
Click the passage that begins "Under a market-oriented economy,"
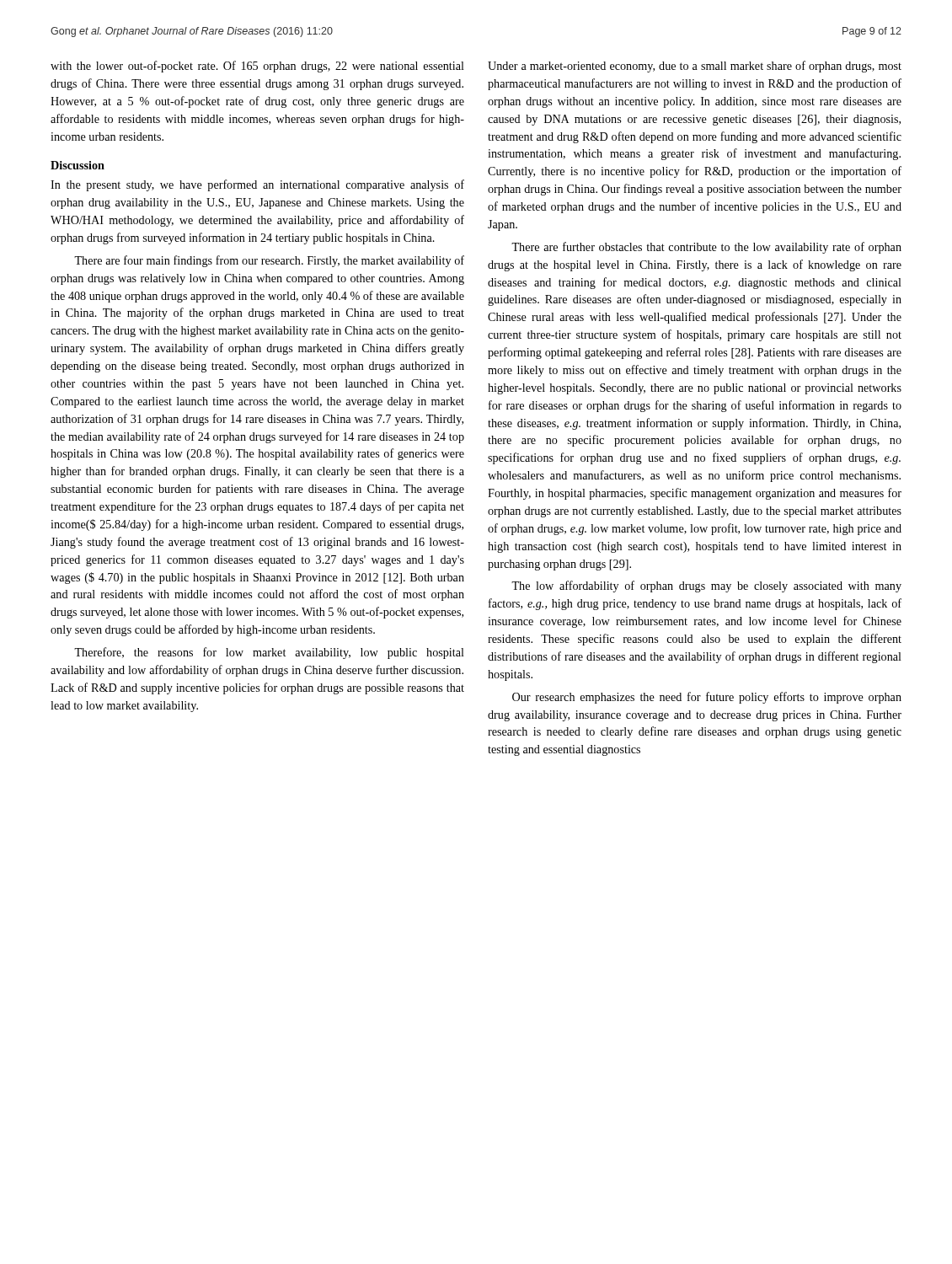(x=695, y=145)
